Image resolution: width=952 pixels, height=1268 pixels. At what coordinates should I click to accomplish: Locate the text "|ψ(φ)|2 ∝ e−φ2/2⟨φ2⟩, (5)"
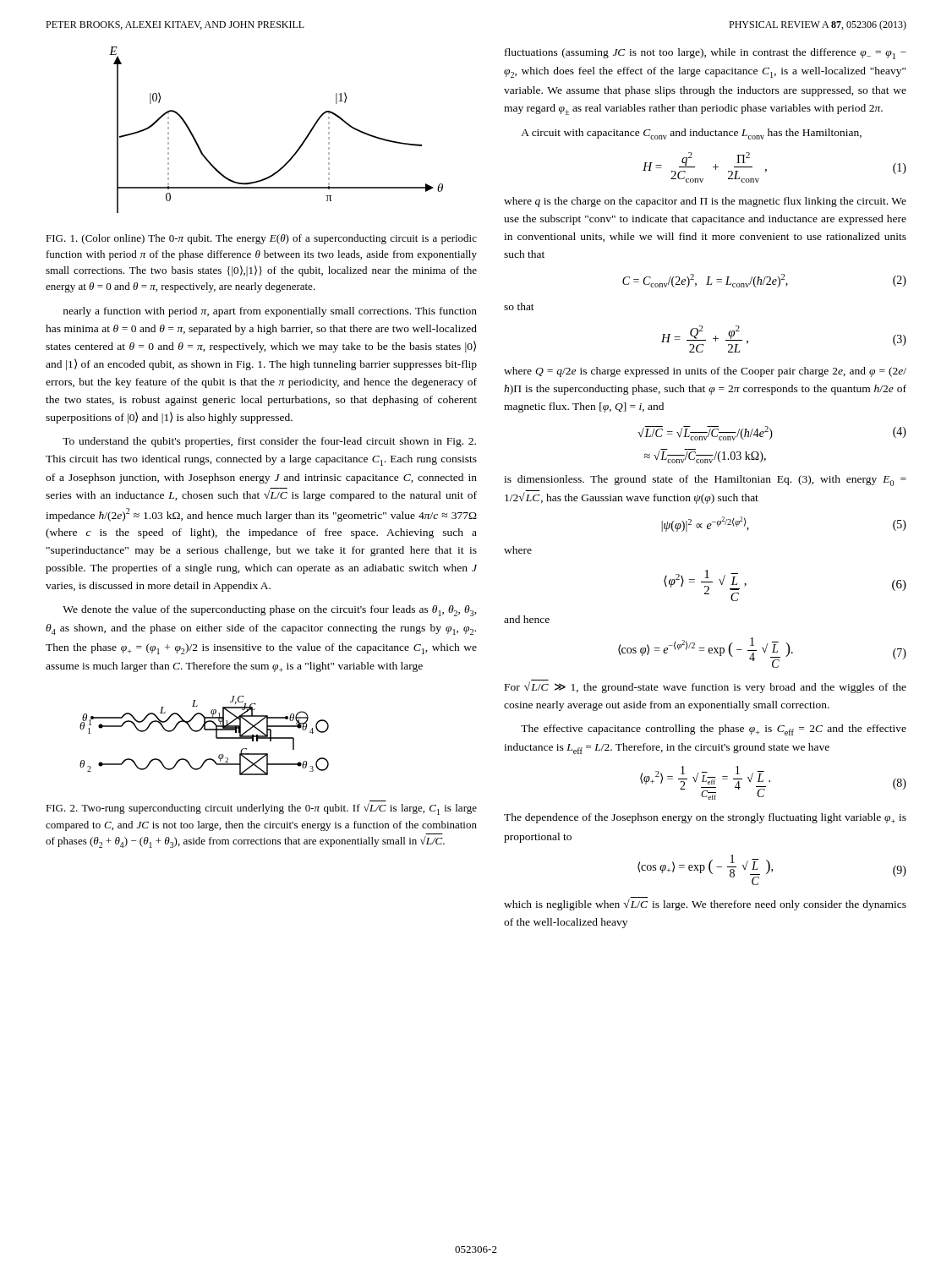tap(711, 525)
